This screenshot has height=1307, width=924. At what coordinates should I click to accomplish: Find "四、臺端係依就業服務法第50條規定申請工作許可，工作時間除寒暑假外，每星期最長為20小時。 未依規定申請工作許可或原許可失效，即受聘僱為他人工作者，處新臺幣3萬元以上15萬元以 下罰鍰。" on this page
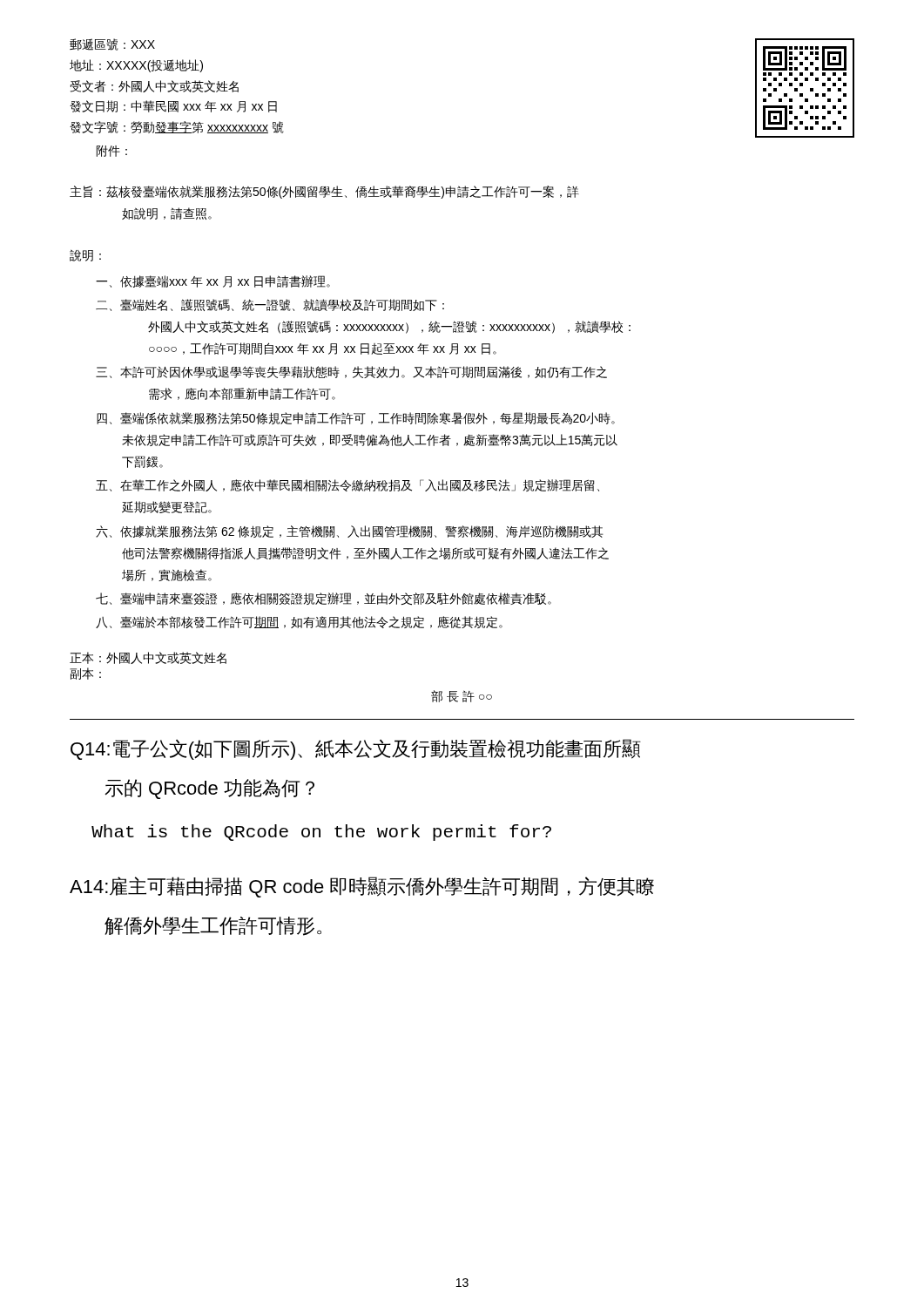(x=359, y=442)
